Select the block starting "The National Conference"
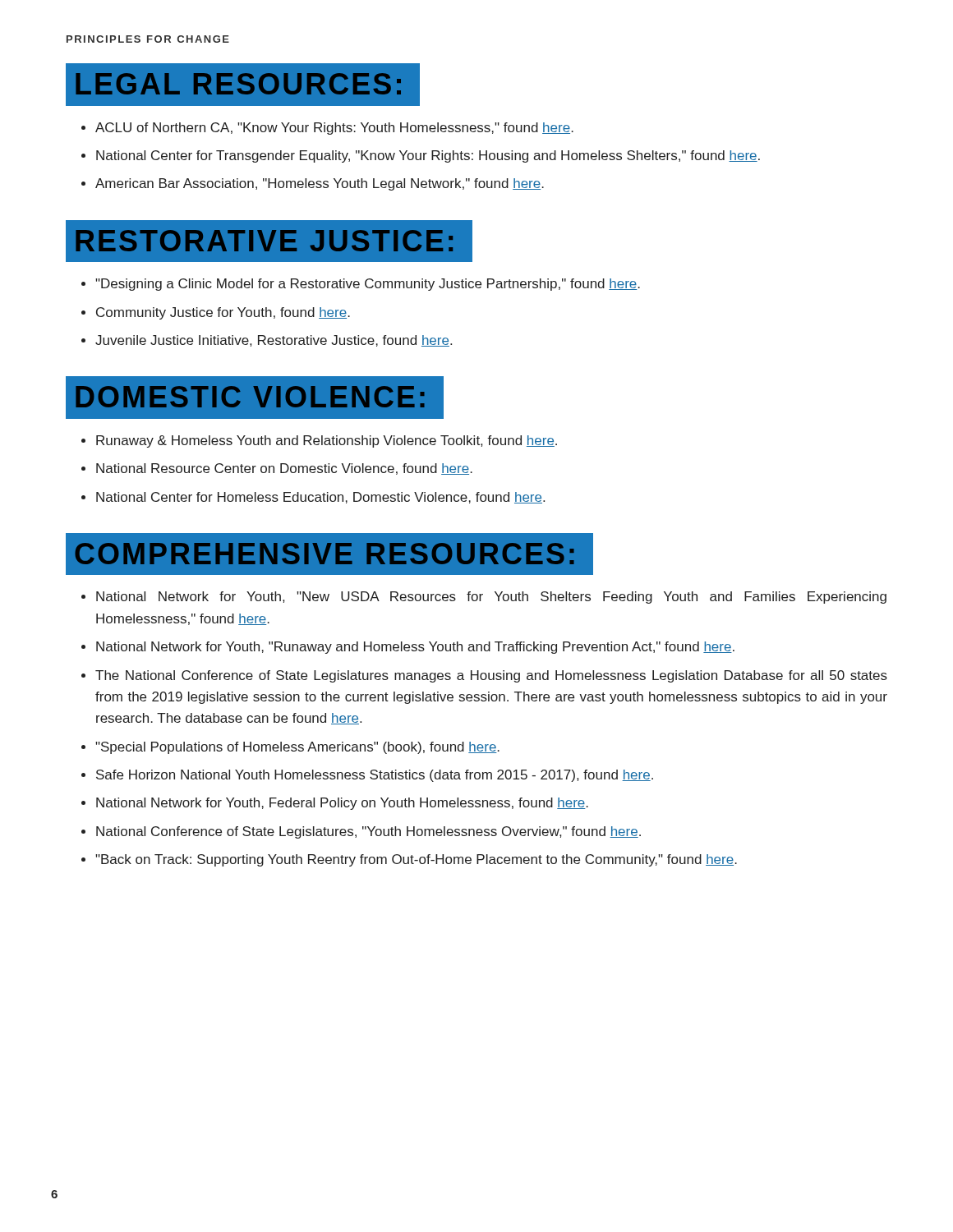This screenshot has height=1232, width=953. pos(491,697)
